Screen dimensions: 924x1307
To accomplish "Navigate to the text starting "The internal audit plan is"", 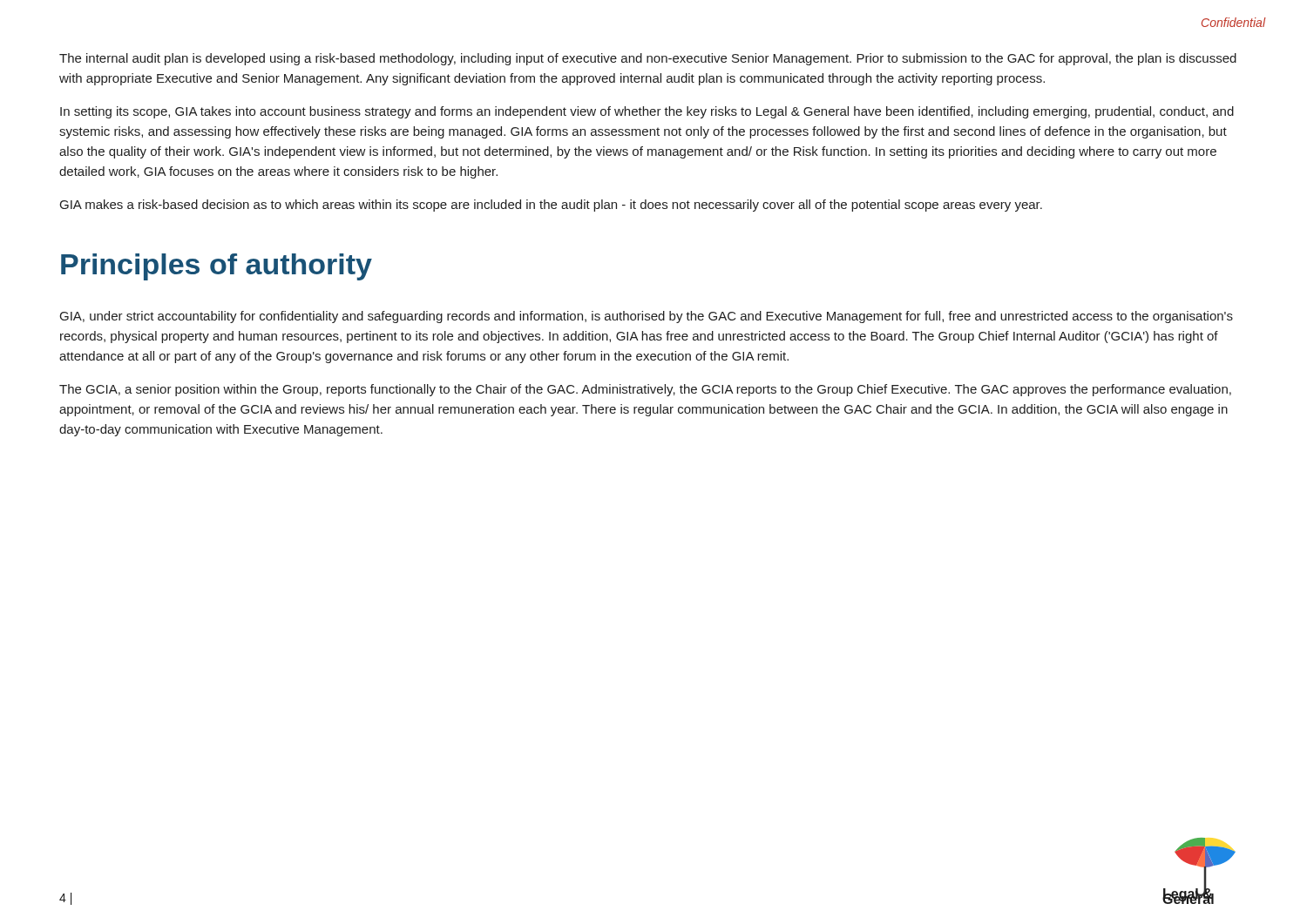I will [648, 68].
